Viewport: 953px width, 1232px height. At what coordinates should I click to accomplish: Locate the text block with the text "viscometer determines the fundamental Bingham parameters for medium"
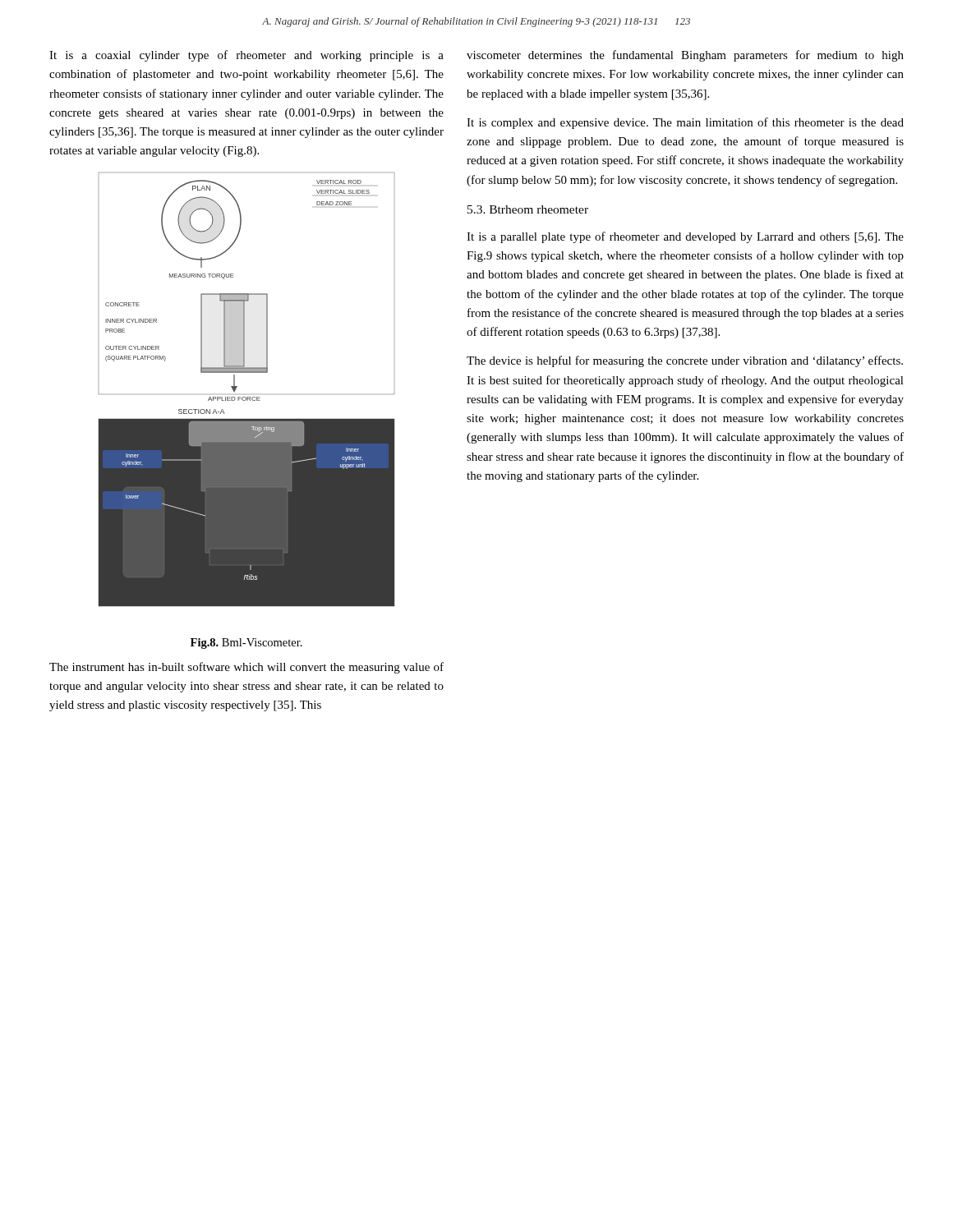click(x=685, y=75)
